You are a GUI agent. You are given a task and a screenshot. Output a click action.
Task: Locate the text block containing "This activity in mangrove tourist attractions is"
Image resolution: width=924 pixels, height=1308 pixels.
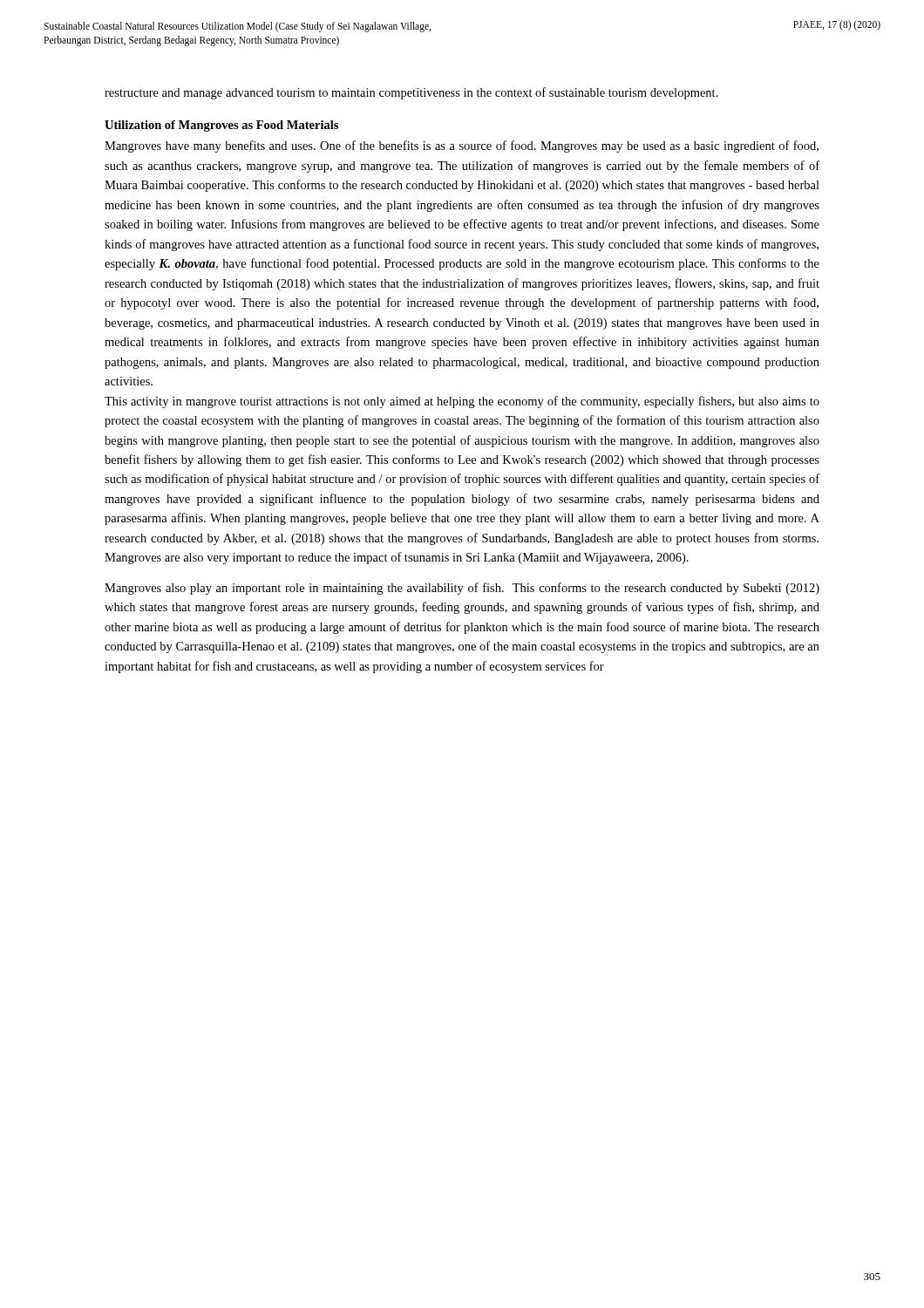point(462,479)
